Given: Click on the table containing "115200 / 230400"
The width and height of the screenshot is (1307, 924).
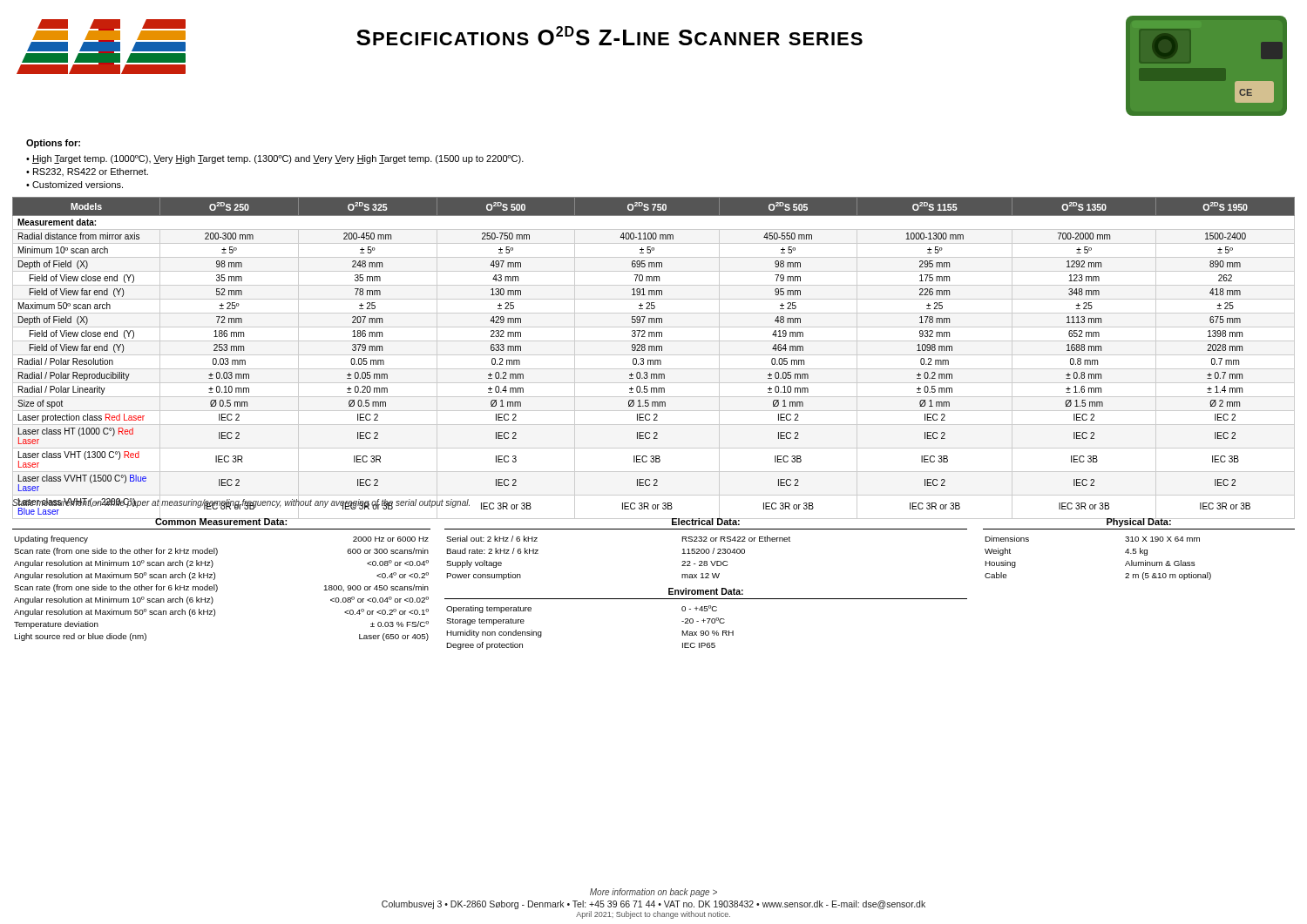Looking at the screenshot, I should coord(706,584).
